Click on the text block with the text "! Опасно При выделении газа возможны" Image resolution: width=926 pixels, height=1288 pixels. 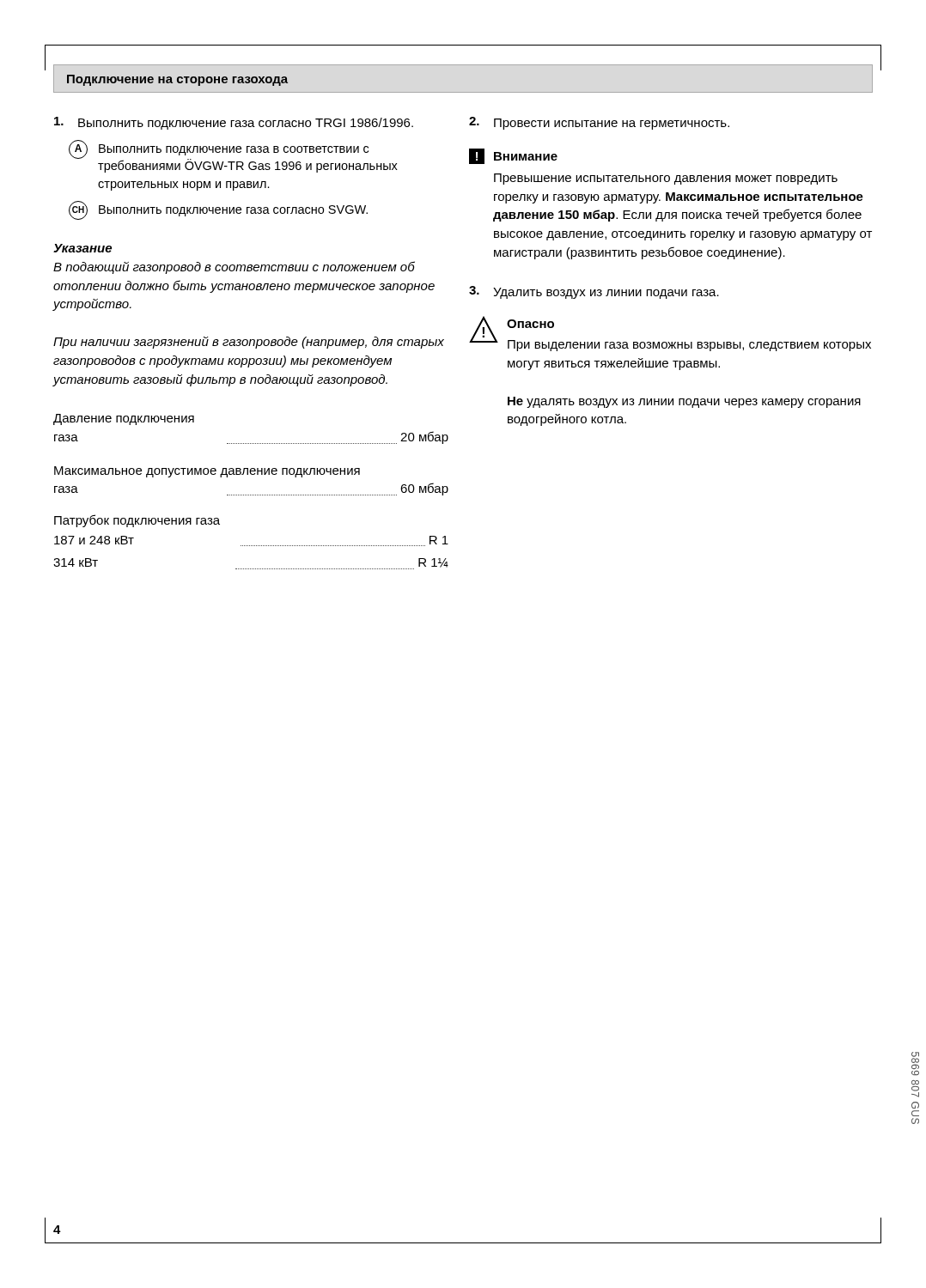click(671, 371)
